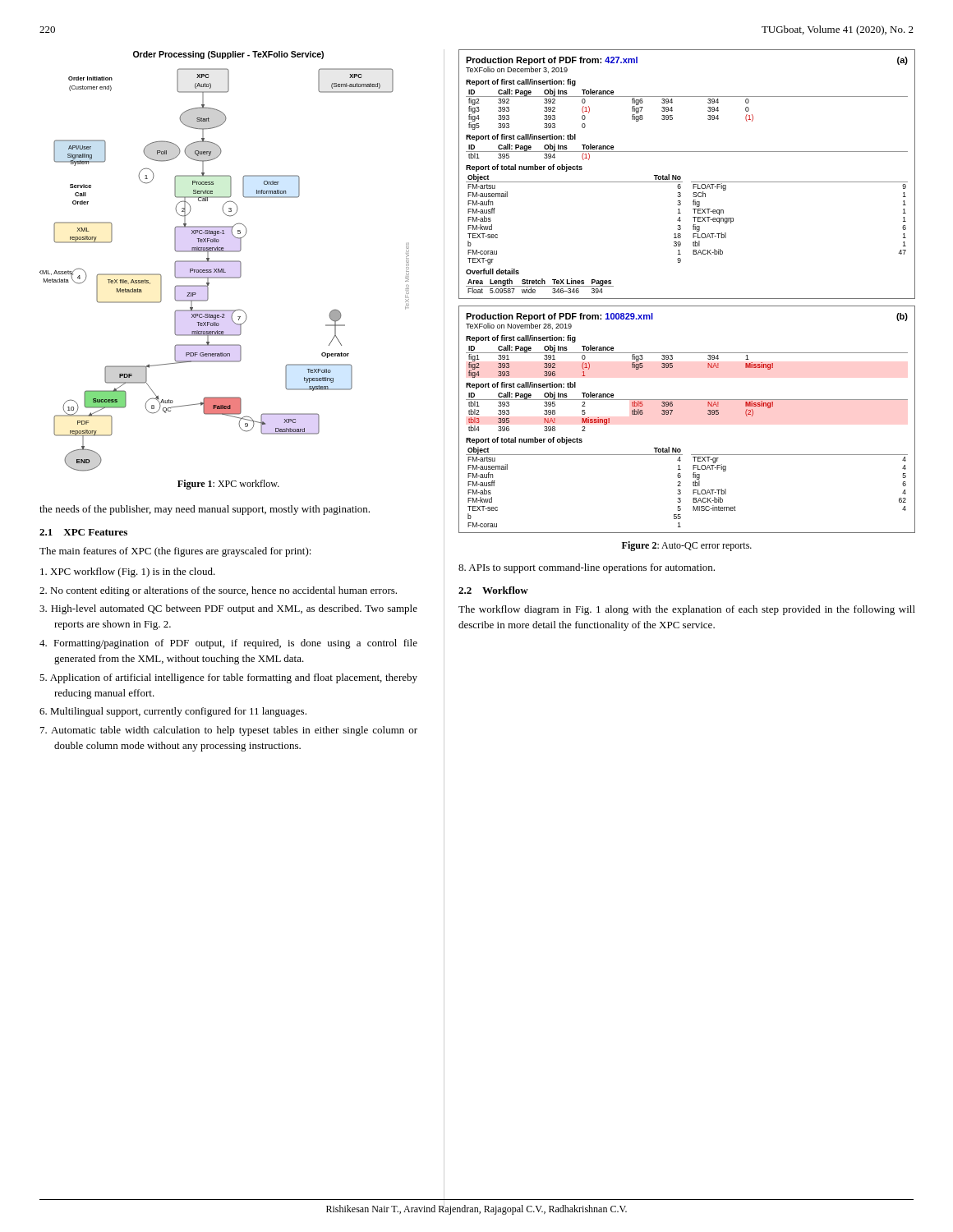This screenshot has height=1232, width=953.
Task: Find the list item with the text "8. APIs to support command-line operations for"
Action: (587, 567)
